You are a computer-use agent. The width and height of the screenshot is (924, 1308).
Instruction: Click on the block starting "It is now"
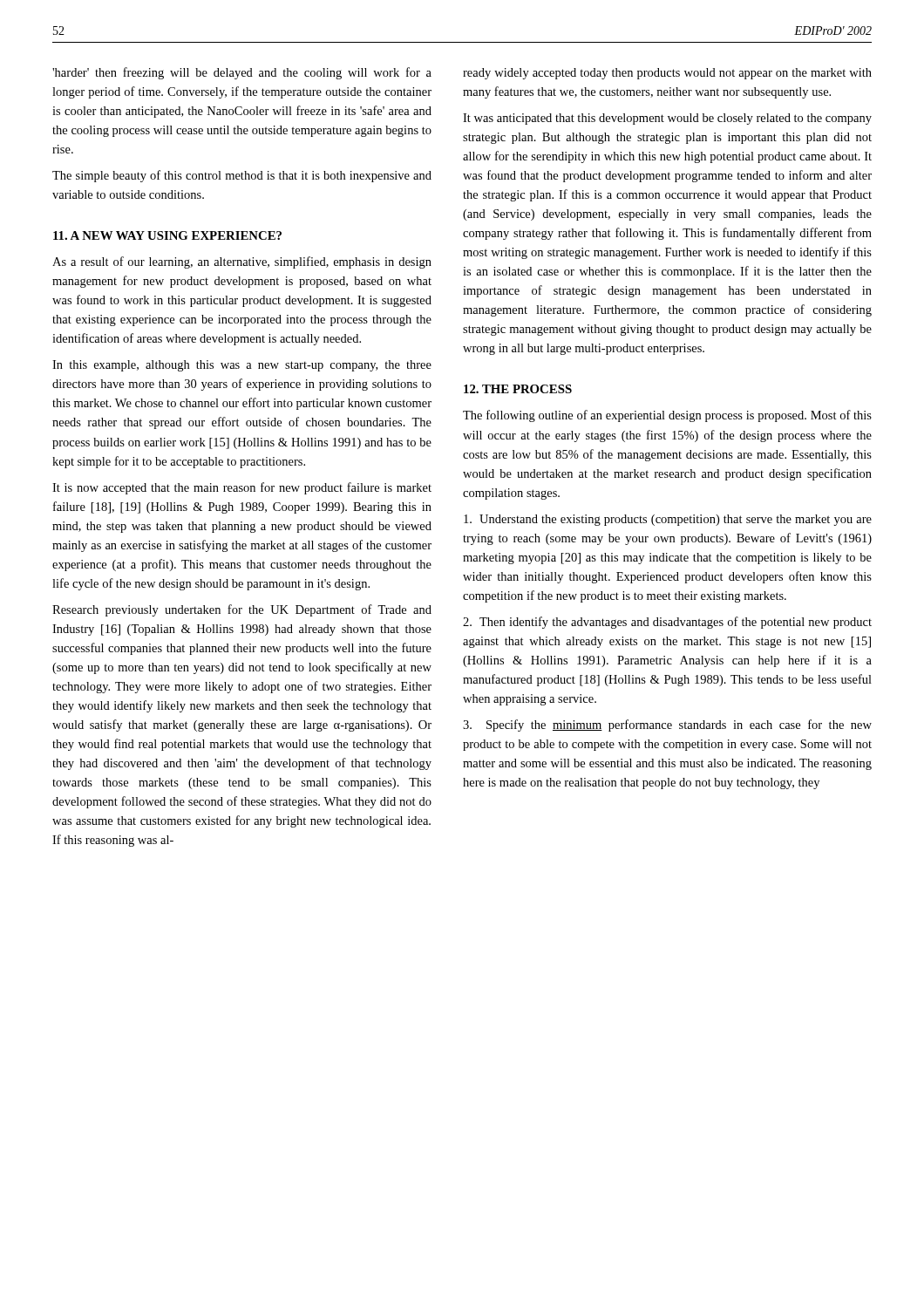click(x=242, y=535)
